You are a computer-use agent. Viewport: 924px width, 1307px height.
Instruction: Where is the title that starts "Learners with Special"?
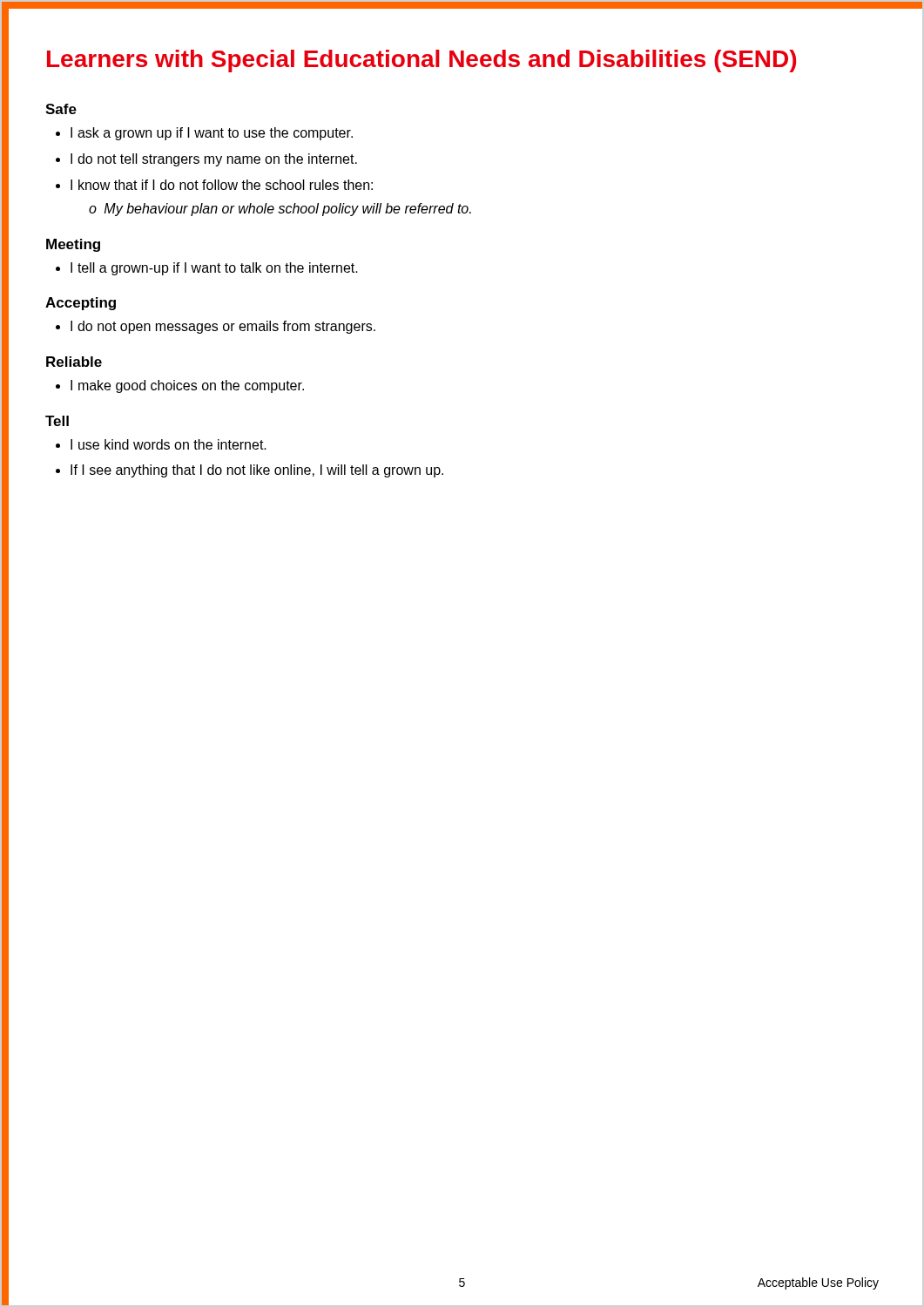(421, 59)
